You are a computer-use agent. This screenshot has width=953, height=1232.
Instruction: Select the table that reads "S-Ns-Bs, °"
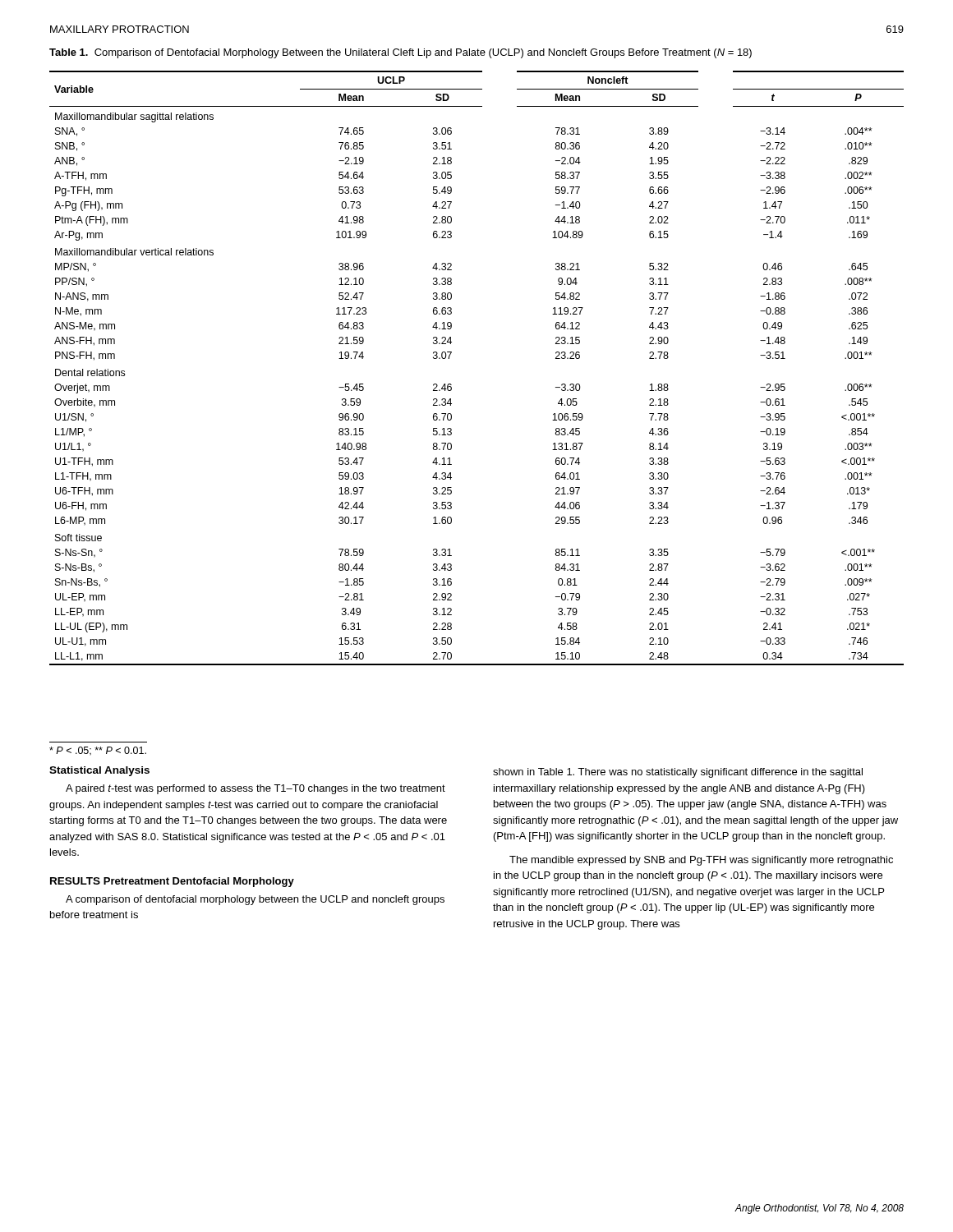[x=476, y=371]
